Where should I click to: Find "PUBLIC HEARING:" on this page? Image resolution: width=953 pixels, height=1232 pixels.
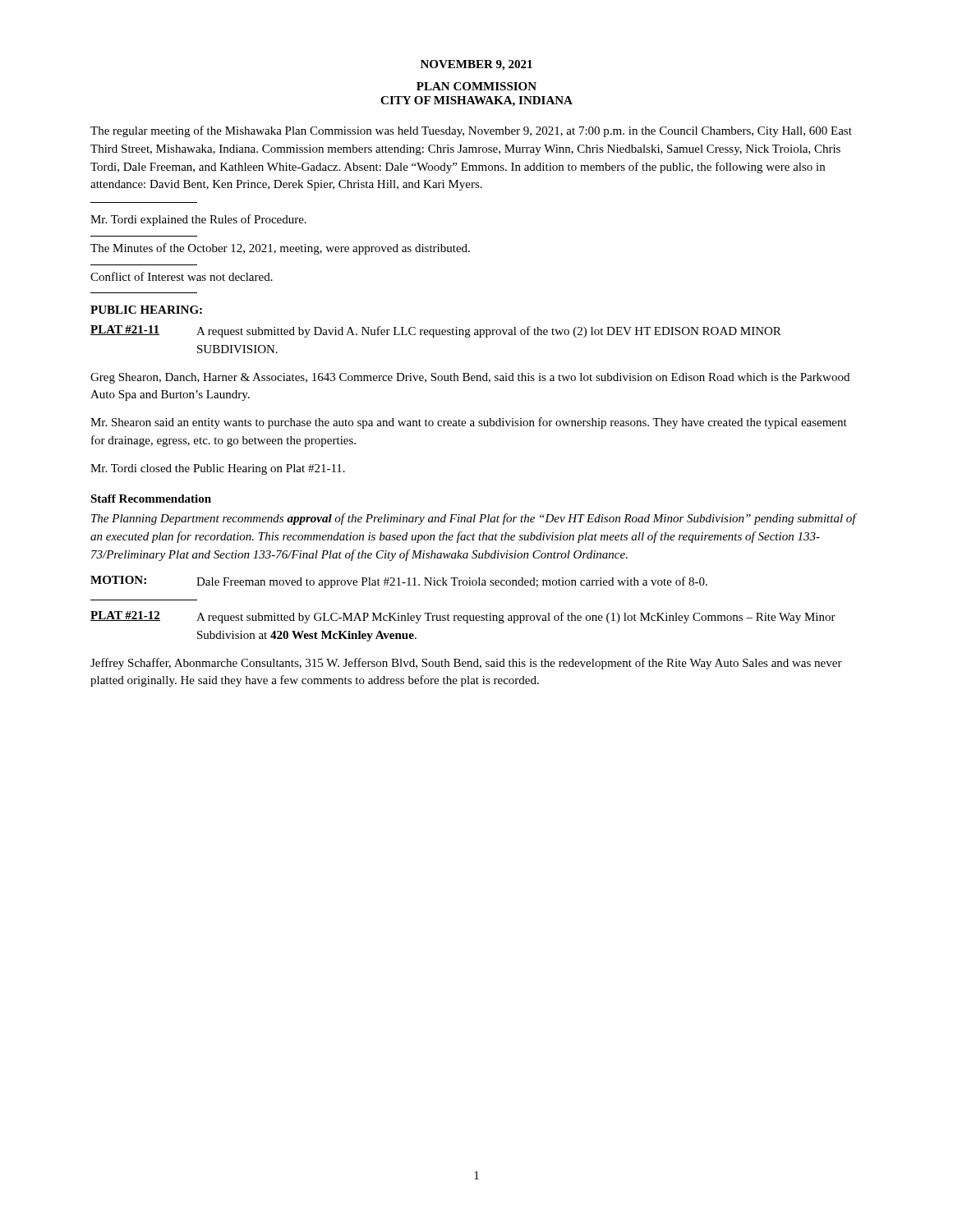coord(146,310)
